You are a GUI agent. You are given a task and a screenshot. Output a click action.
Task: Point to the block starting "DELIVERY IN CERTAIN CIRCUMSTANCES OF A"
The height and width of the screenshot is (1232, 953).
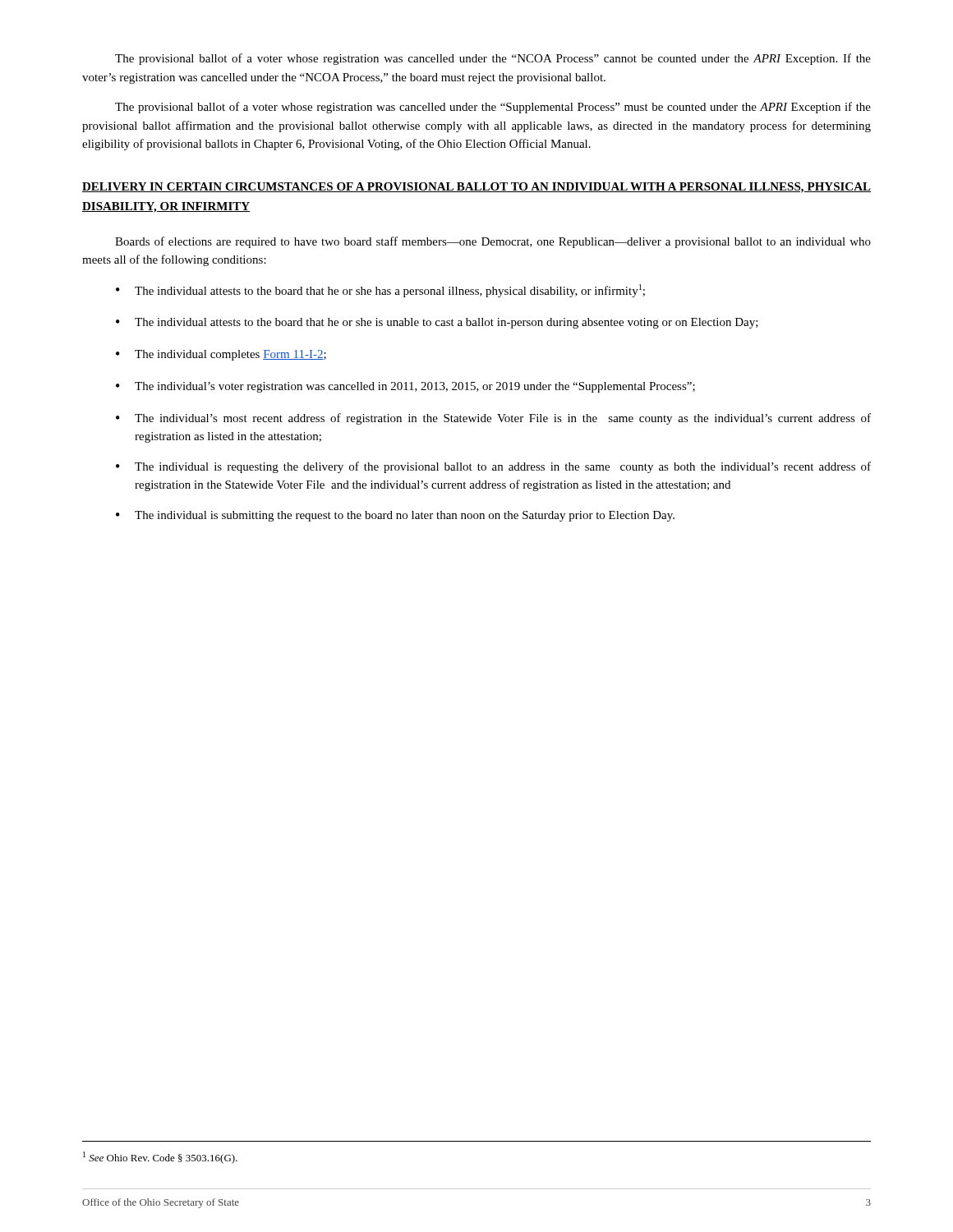click(x=476, y=196)
